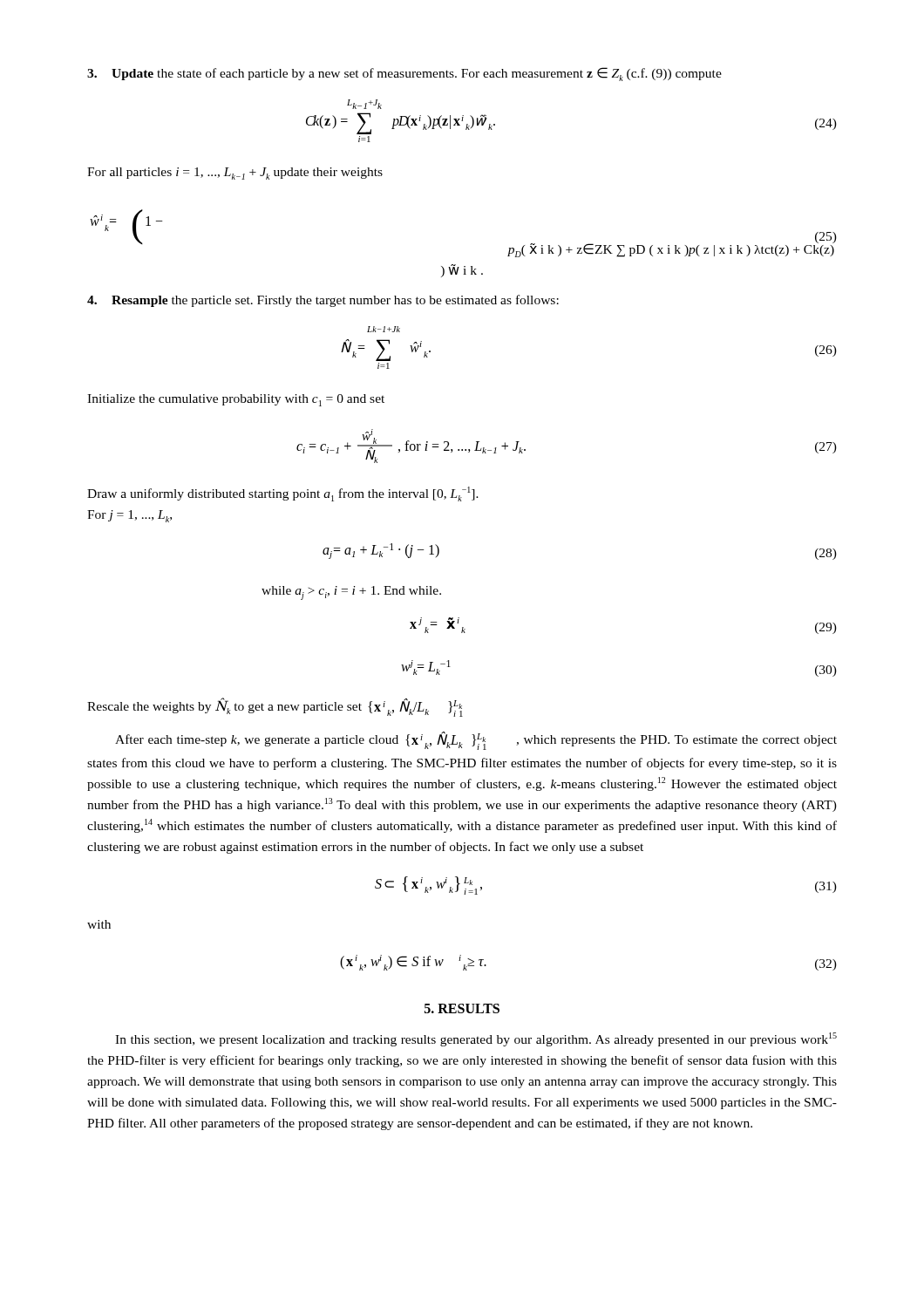Locate the block of text that opens with "4. Resample the particle set."

[x=462, y=300]
